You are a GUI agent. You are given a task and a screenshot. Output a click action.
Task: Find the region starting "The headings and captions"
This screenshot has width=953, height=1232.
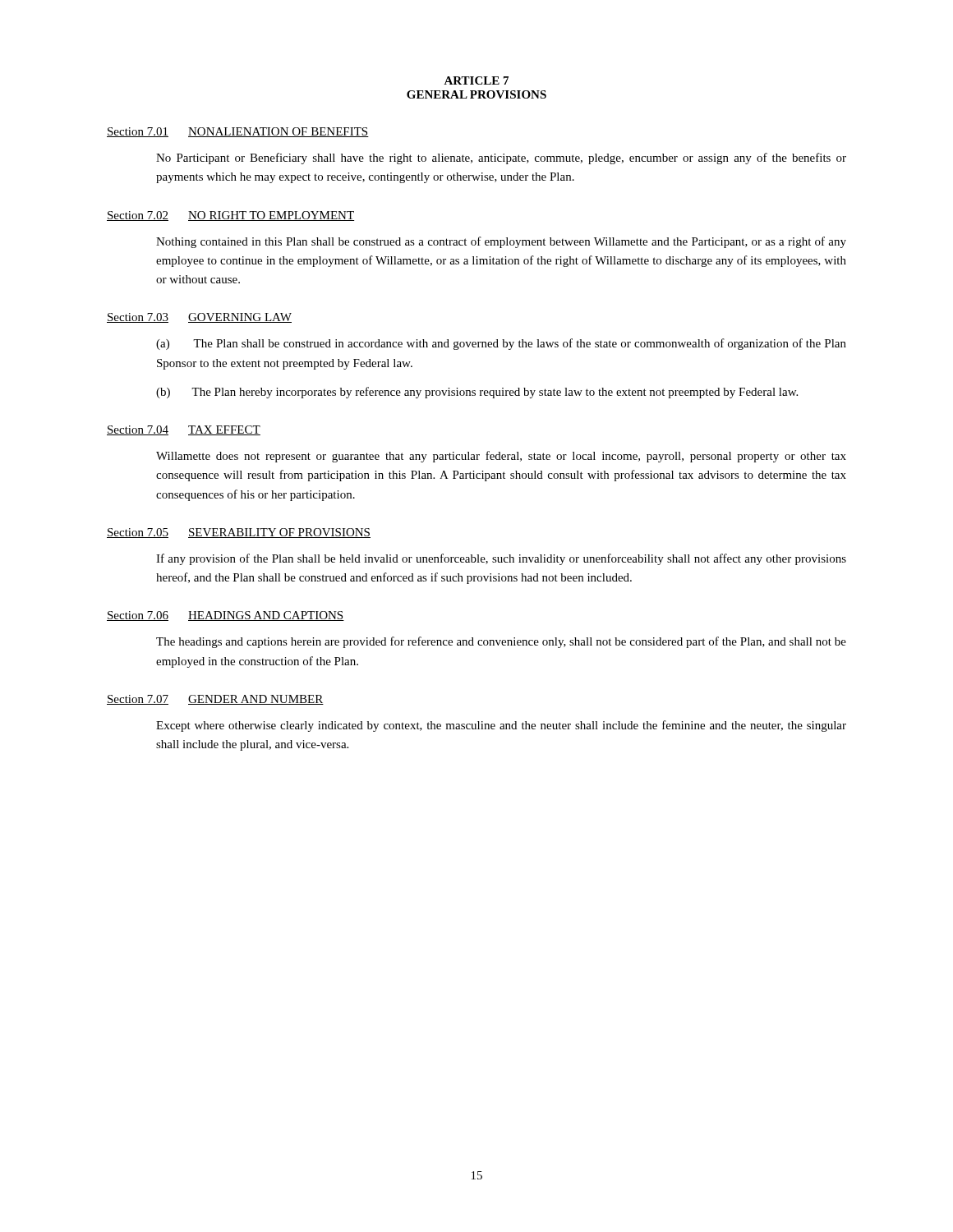[501, 651]
